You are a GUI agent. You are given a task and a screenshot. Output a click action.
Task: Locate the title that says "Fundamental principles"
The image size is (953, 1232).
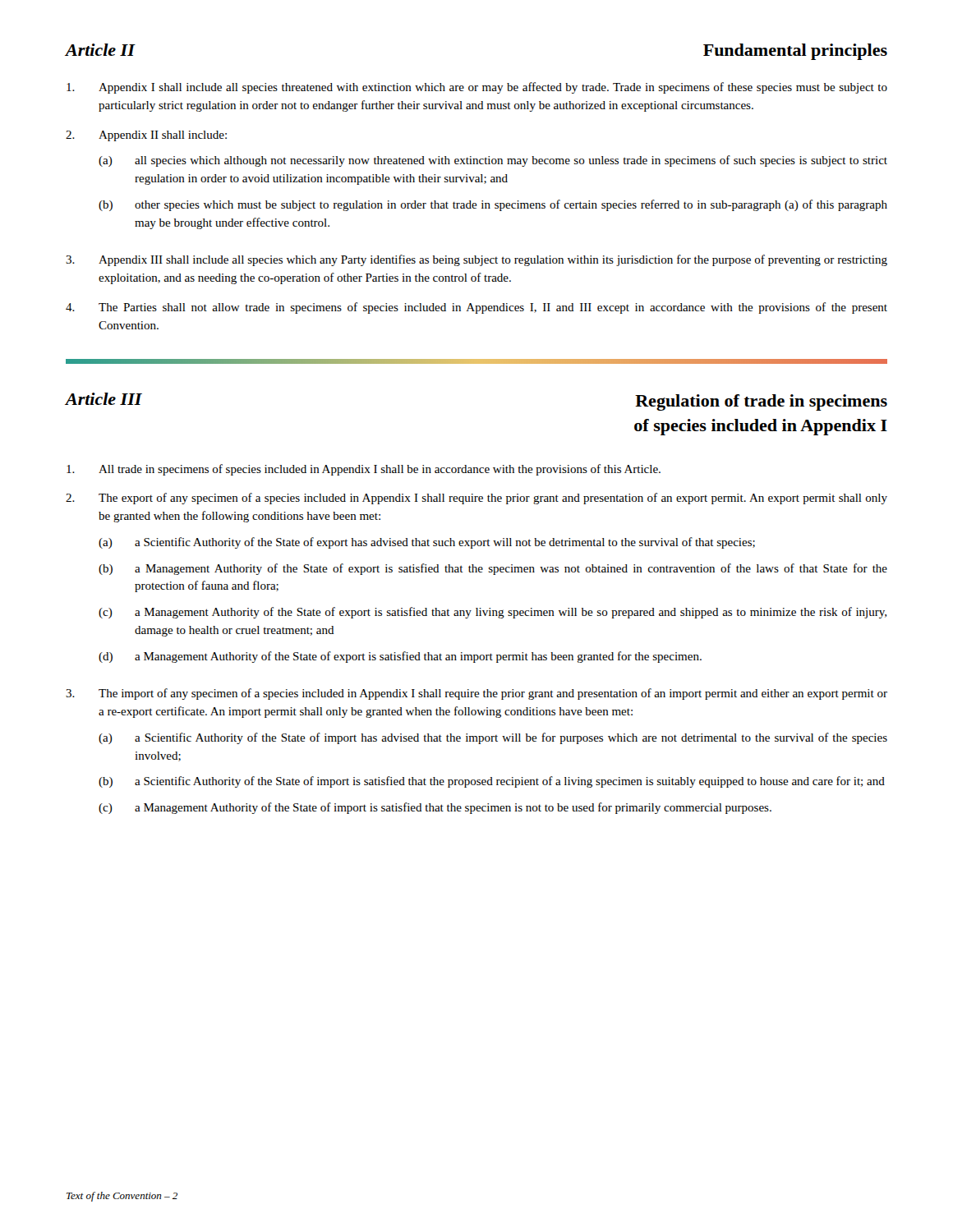(x=795, y=50)
